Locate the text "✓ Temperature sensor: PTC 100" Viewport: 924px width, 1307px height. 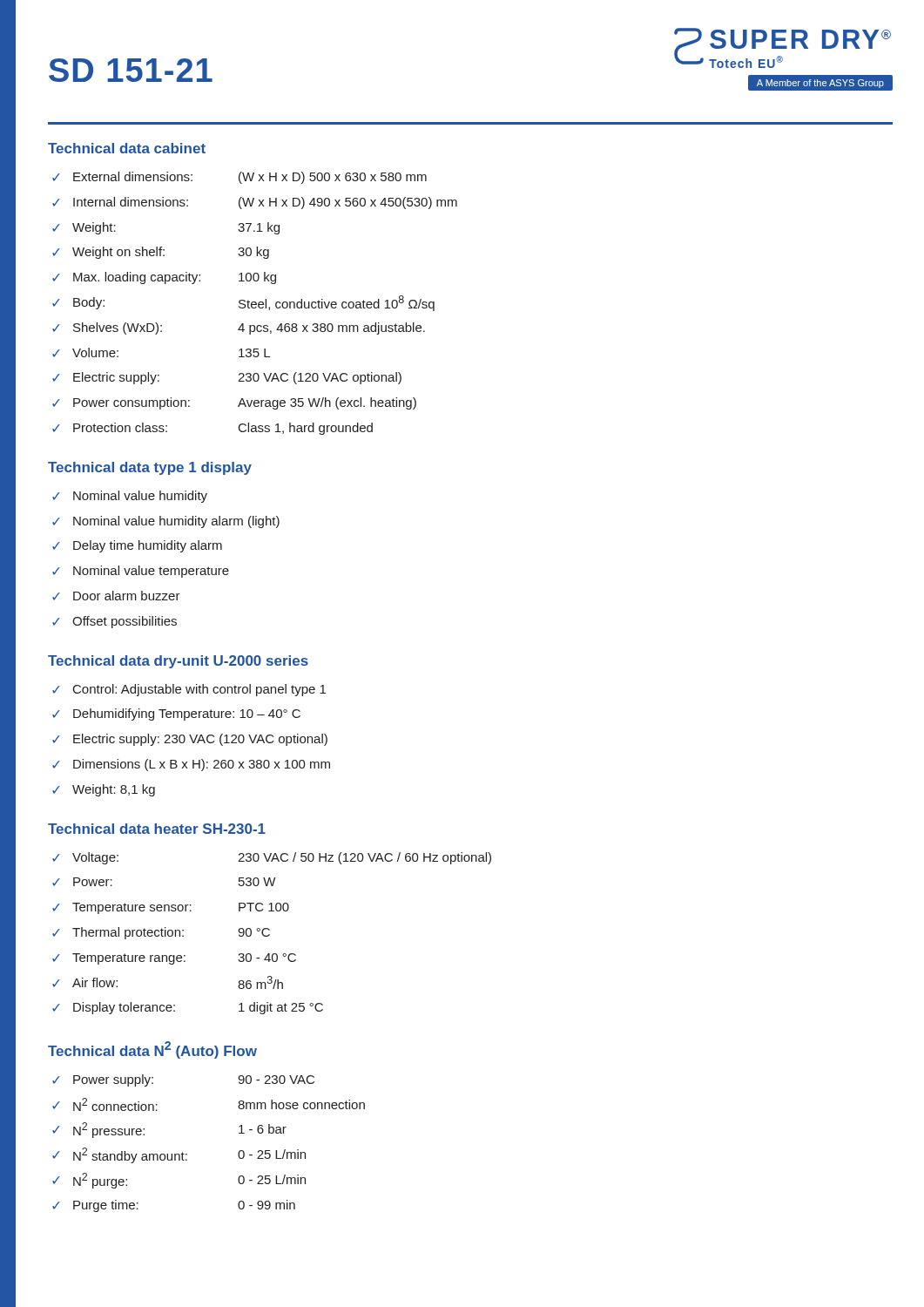point(171,908)
